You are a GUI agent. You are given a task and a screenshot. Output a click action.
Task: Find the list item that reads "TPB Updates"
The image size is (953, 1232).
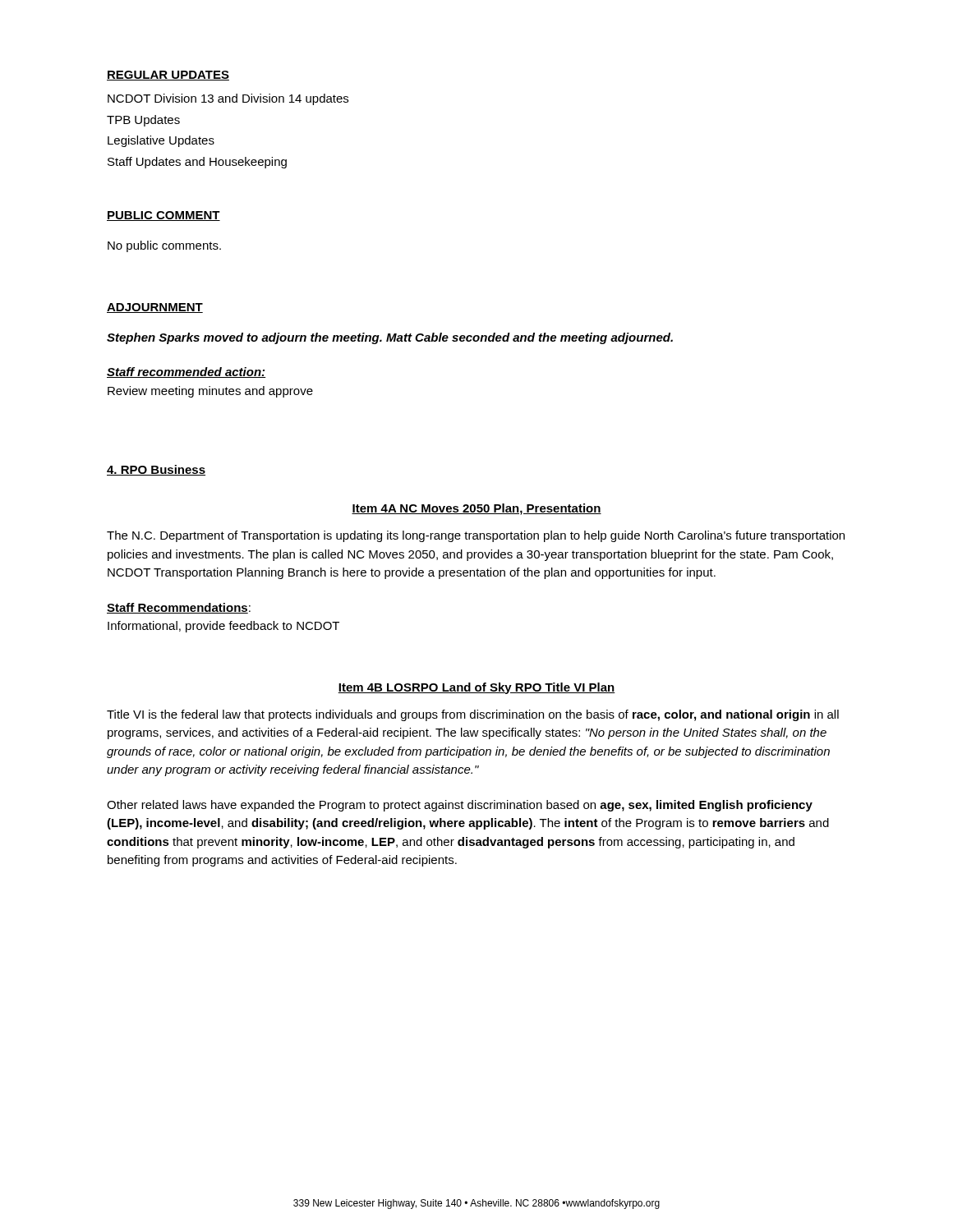(143, 119)
